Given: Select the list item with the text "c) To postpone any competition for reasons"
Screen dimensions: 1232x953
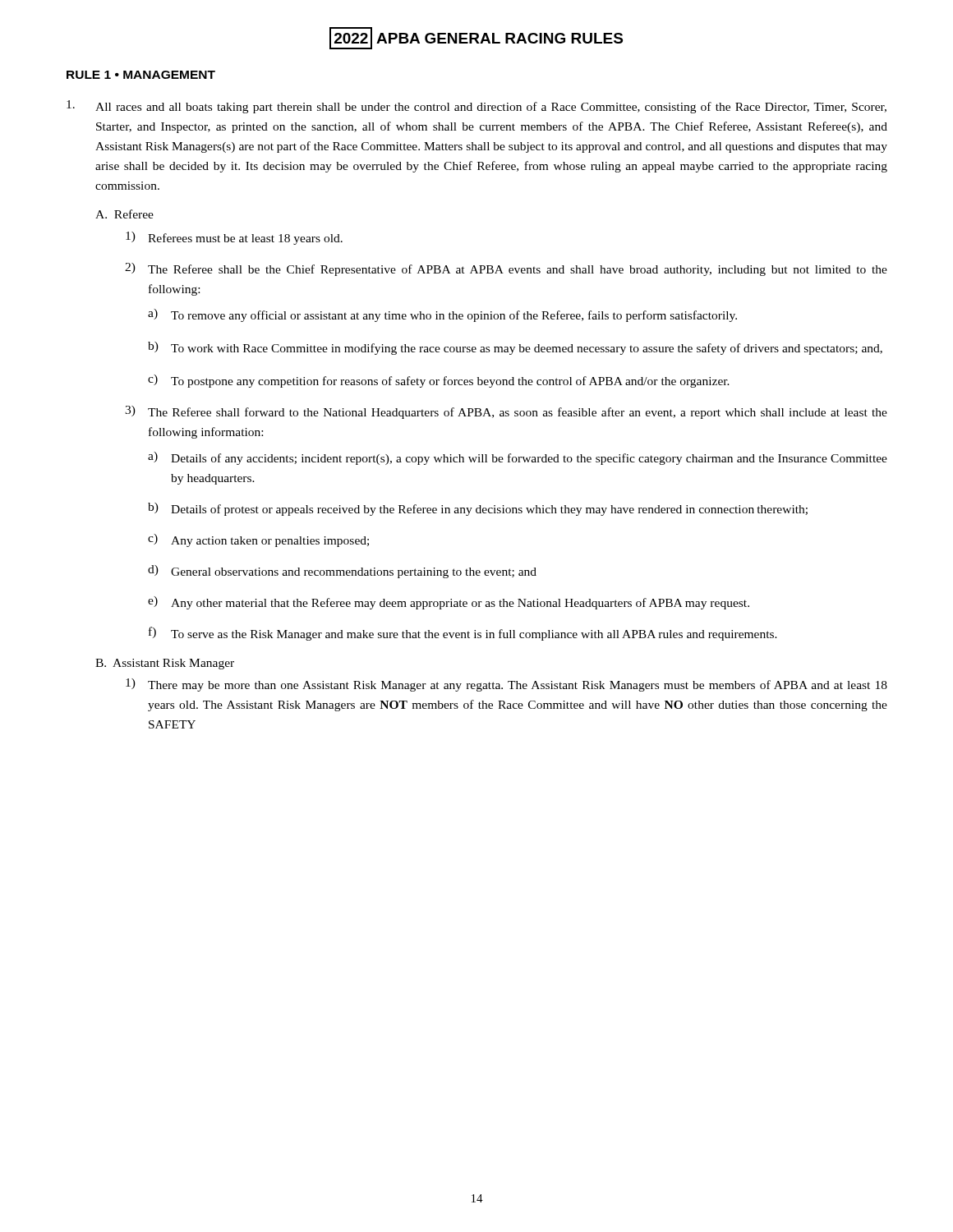Looking at the screenshot, I should tap(518, 381).
